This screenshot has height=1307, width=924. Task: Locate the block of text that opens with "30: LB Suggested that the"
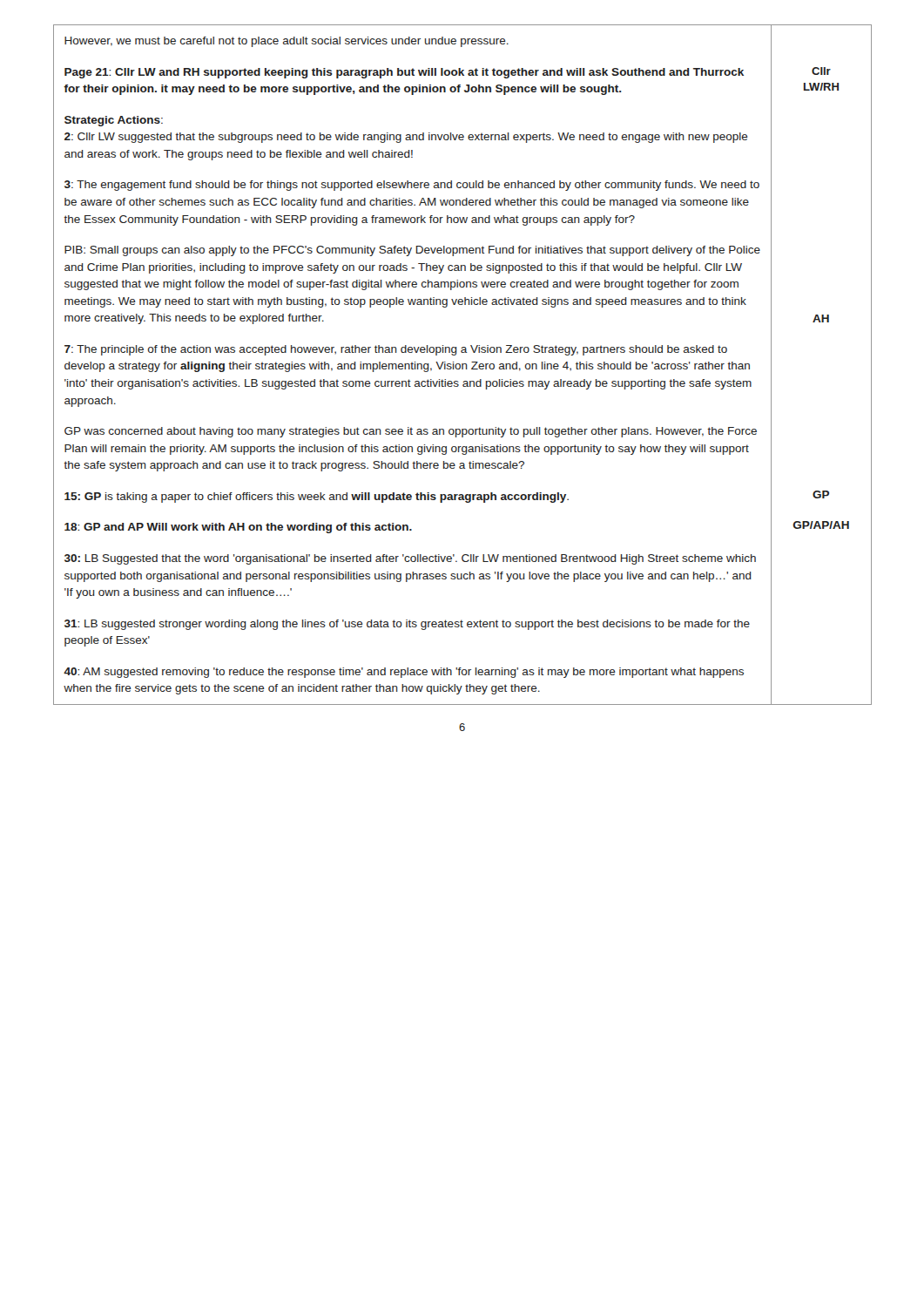(x=412, y=575)
